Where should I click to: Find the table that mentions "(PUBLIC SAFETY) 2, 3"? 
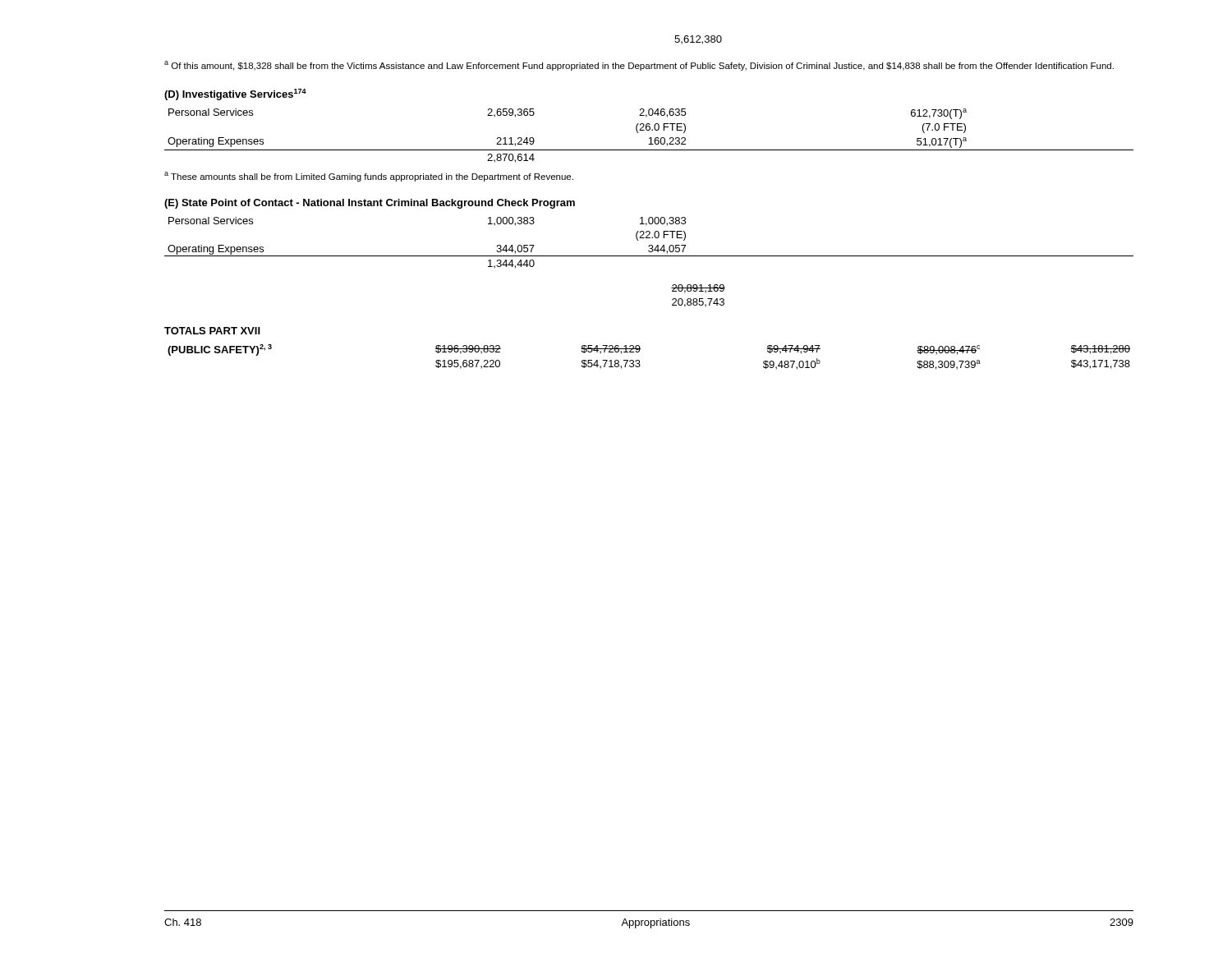click(x=649, y=357)
